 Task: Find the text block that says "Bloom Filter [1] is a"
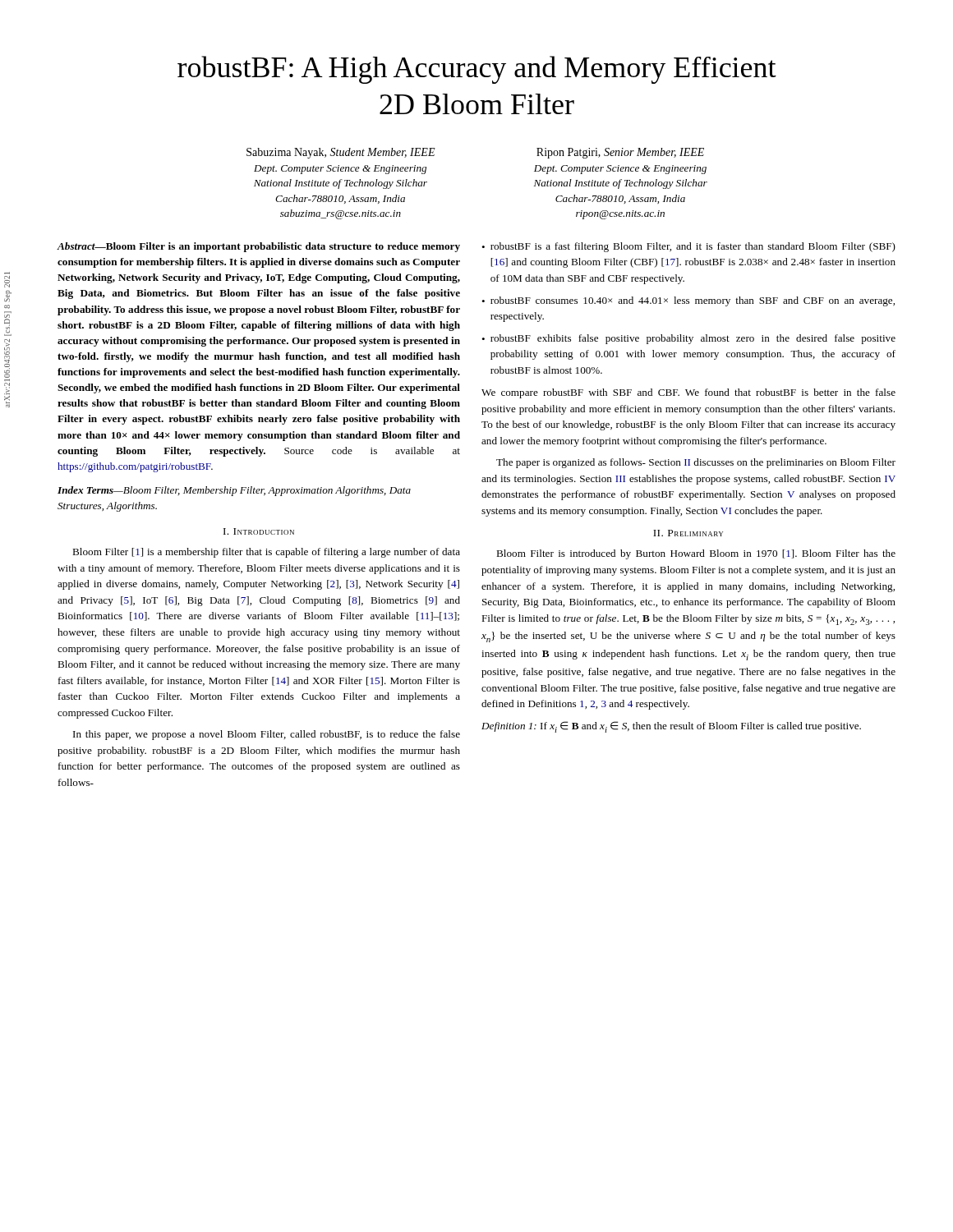259,667
